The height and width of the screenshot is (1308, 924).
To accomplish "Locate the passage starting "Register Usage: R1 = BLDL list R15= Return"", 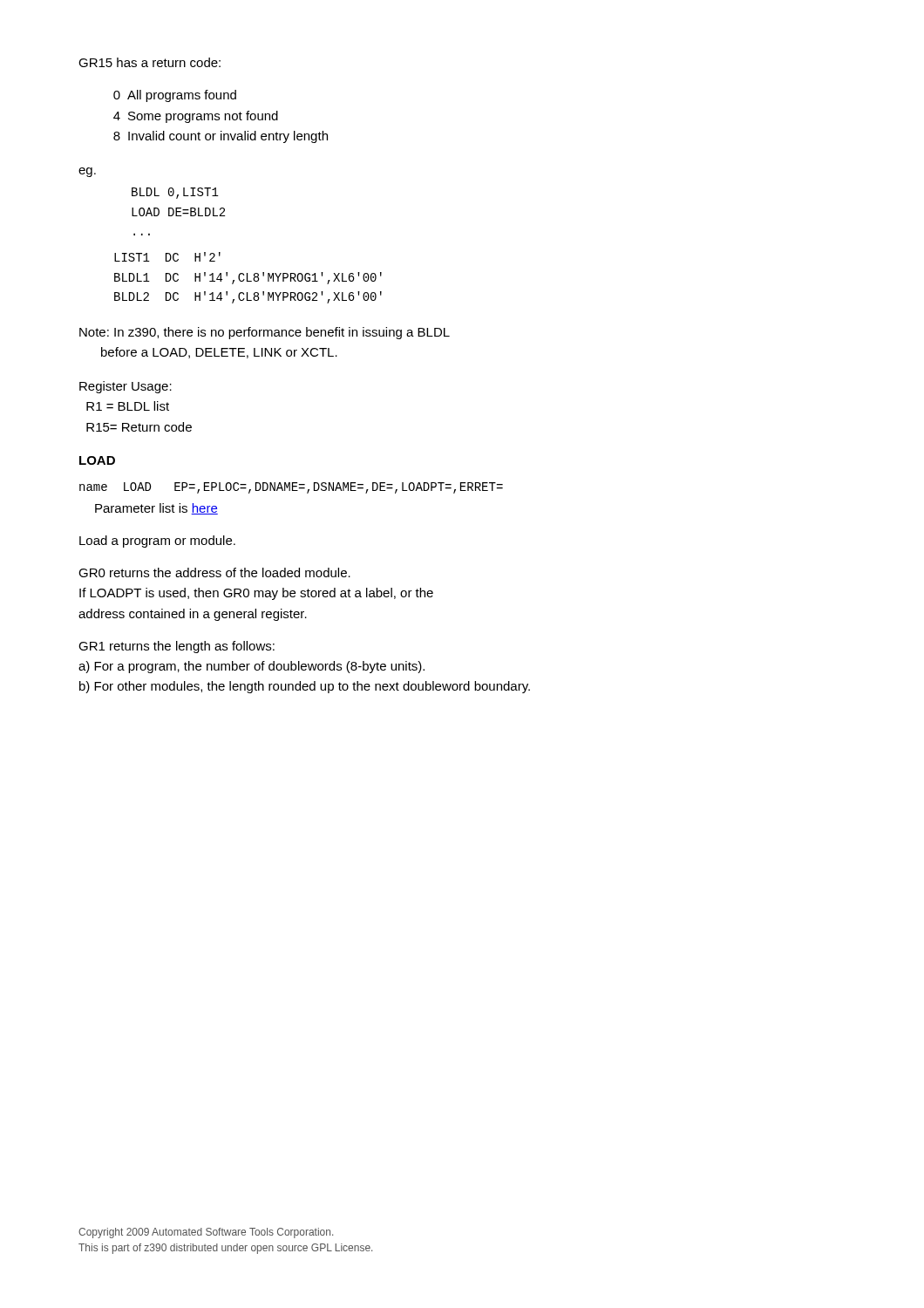I will click(x=135, y=406).
